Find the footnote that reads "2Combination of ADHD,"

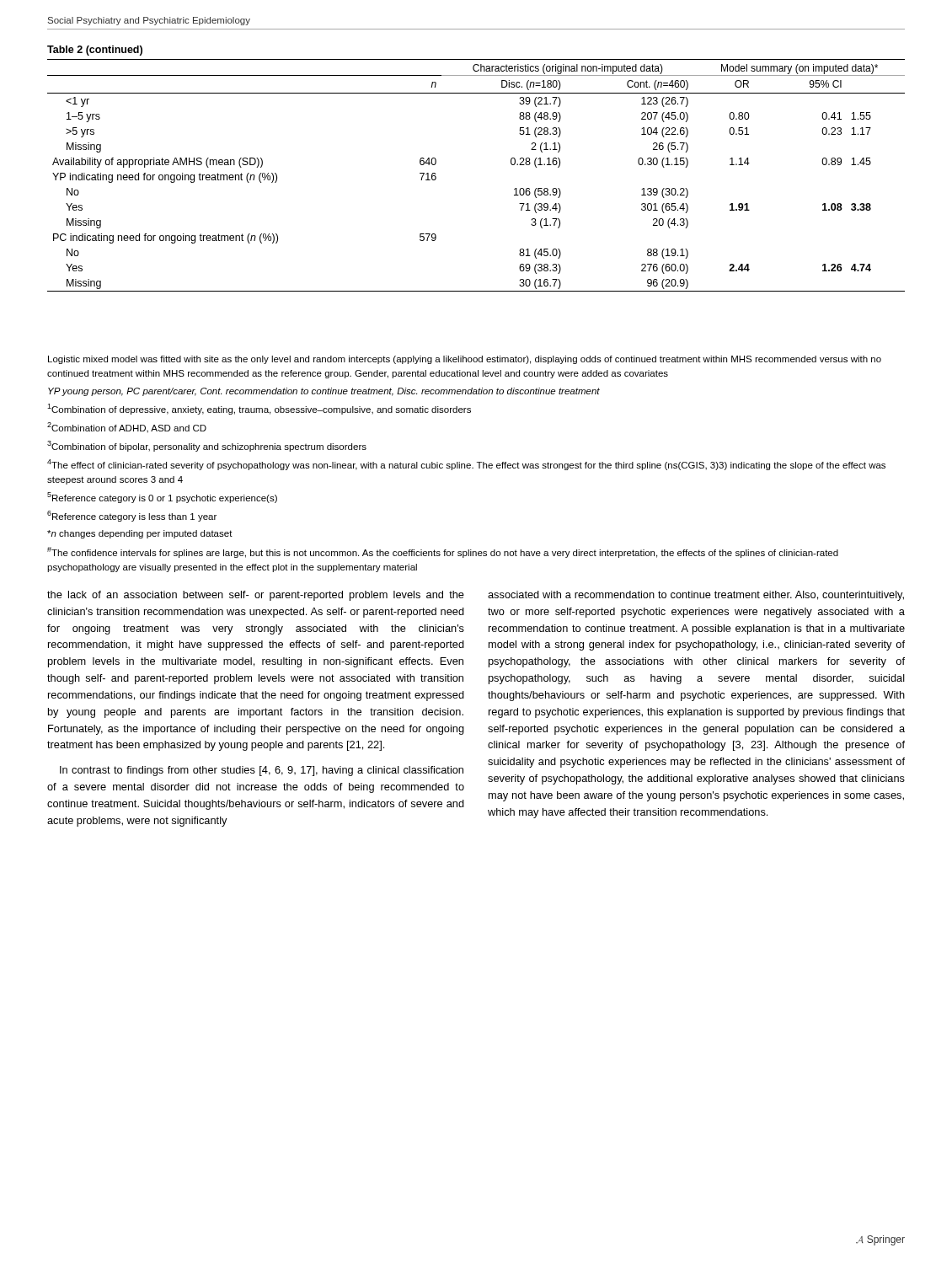[127, 428]
